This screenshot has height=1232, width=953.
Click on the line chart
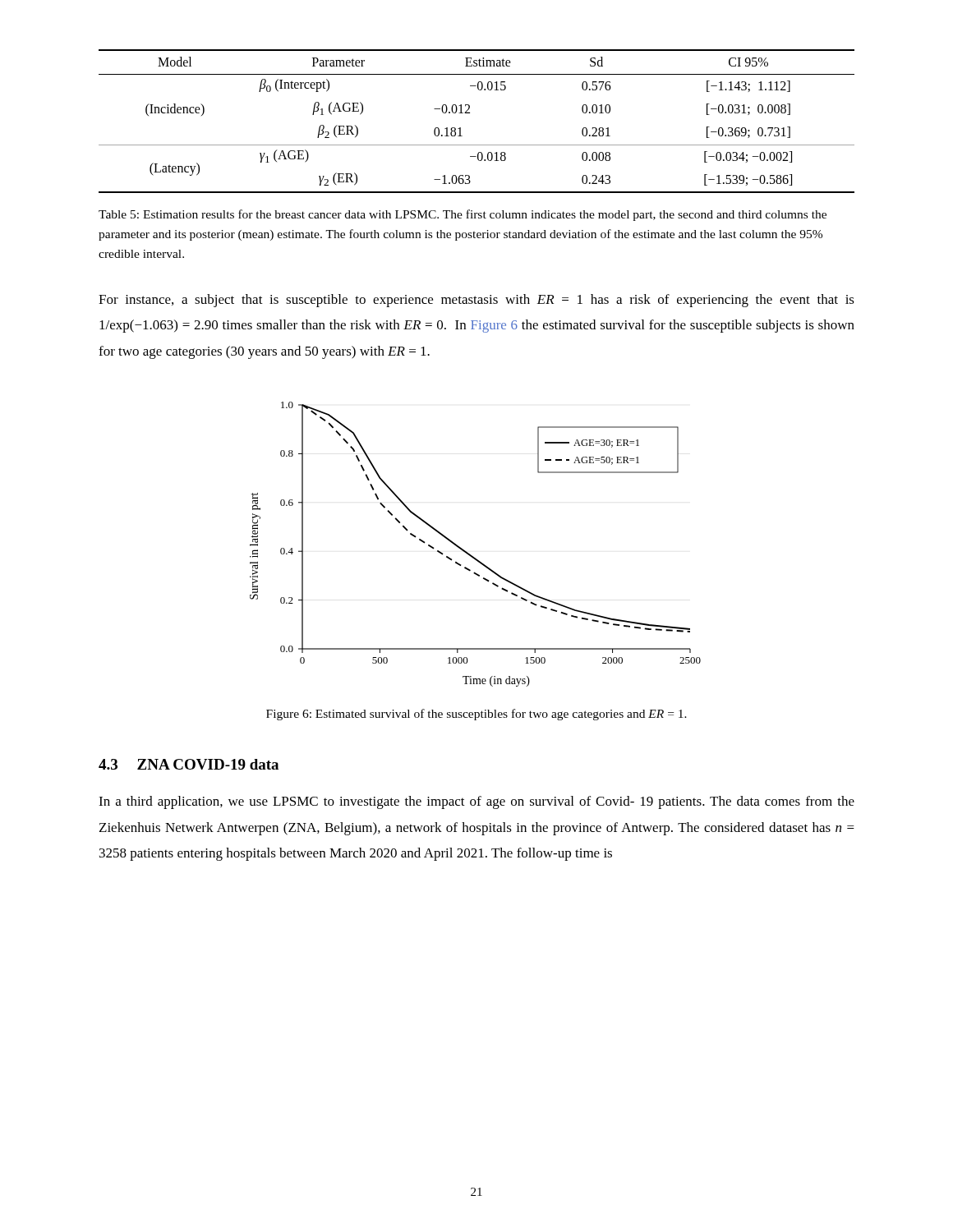click(476, 544)
